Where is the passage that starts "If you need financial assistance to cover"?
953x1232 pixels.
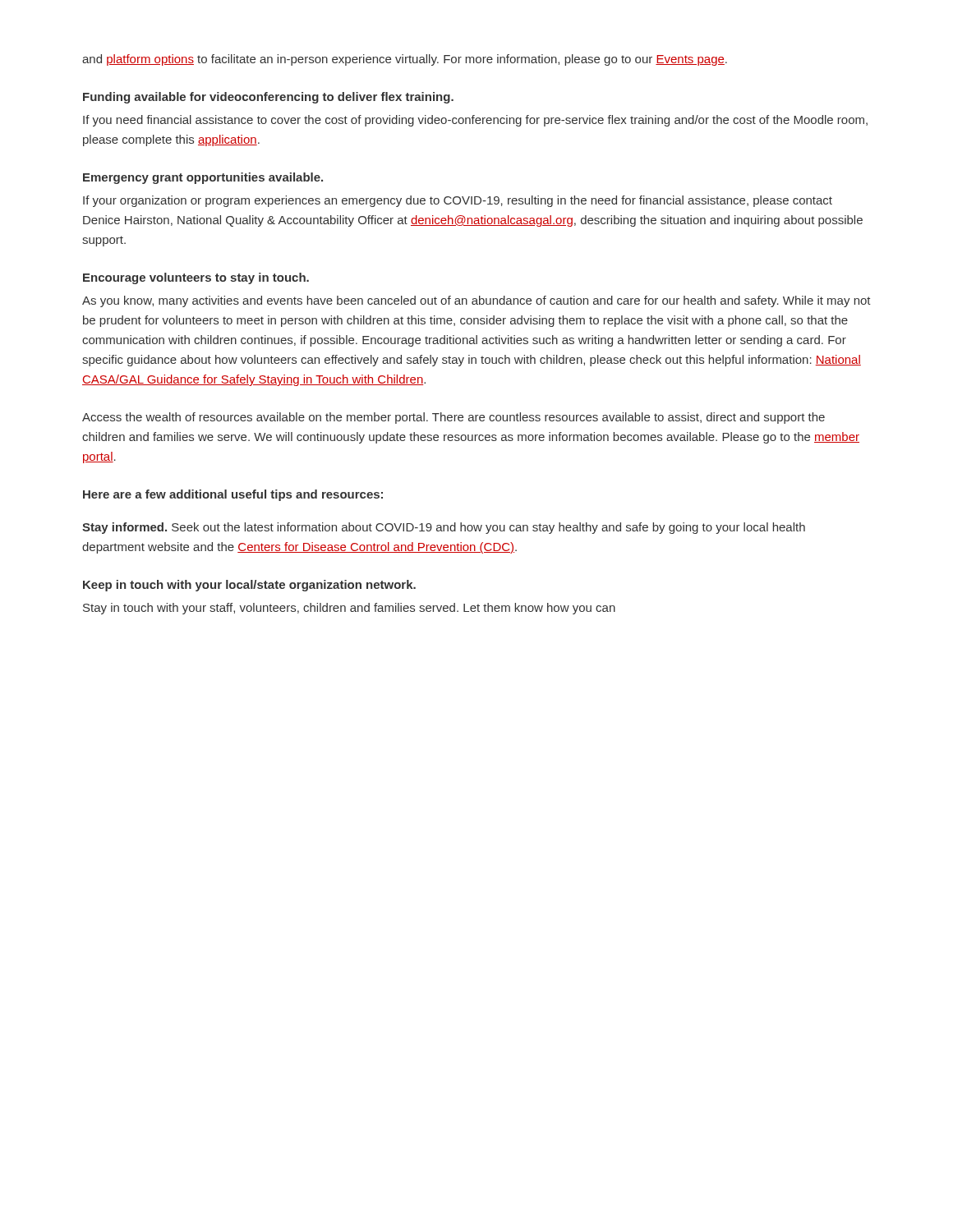475,129
